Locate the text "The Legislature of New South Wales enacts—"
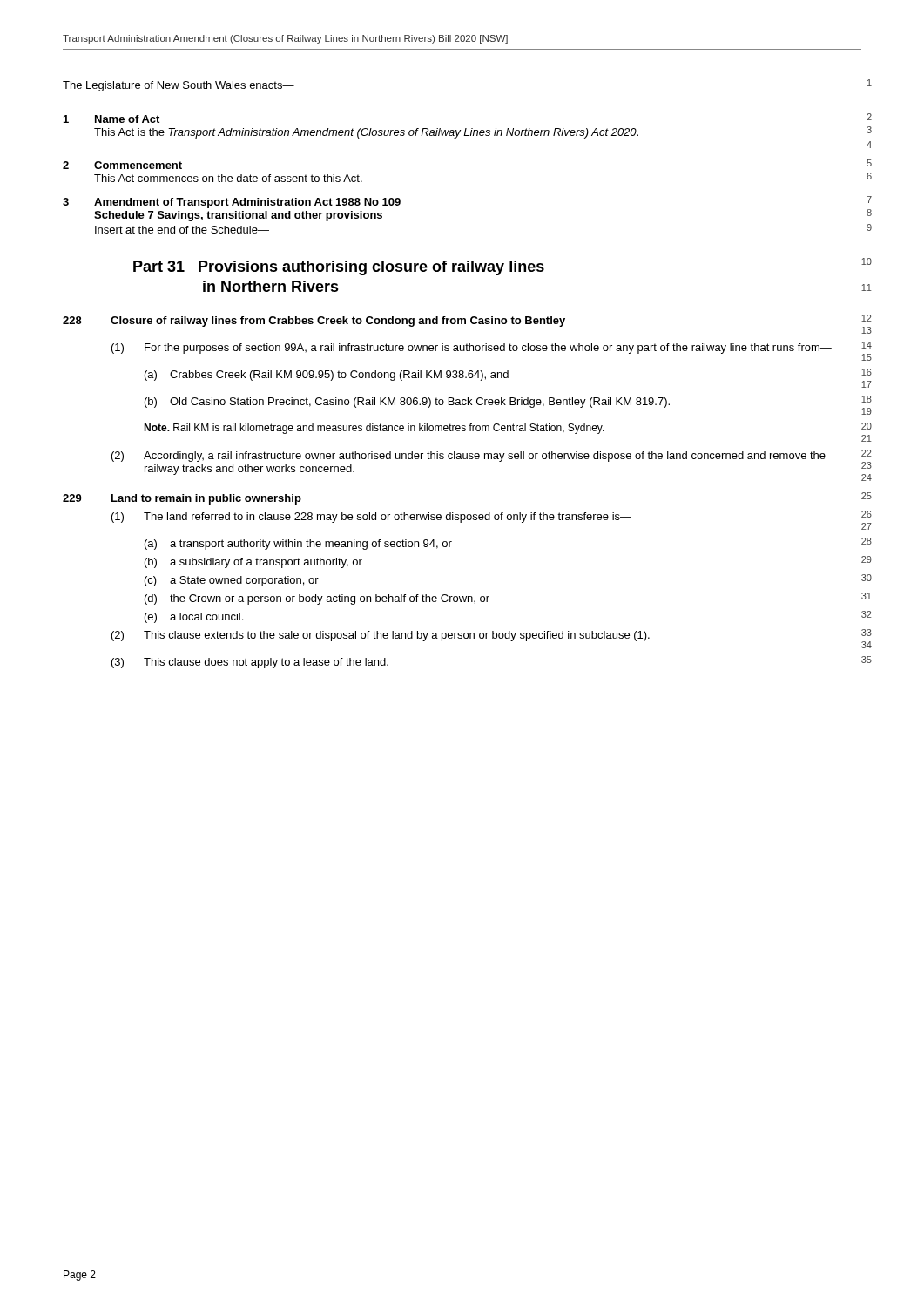Screen dimensions: 1307x924 [x=178, y=85]
